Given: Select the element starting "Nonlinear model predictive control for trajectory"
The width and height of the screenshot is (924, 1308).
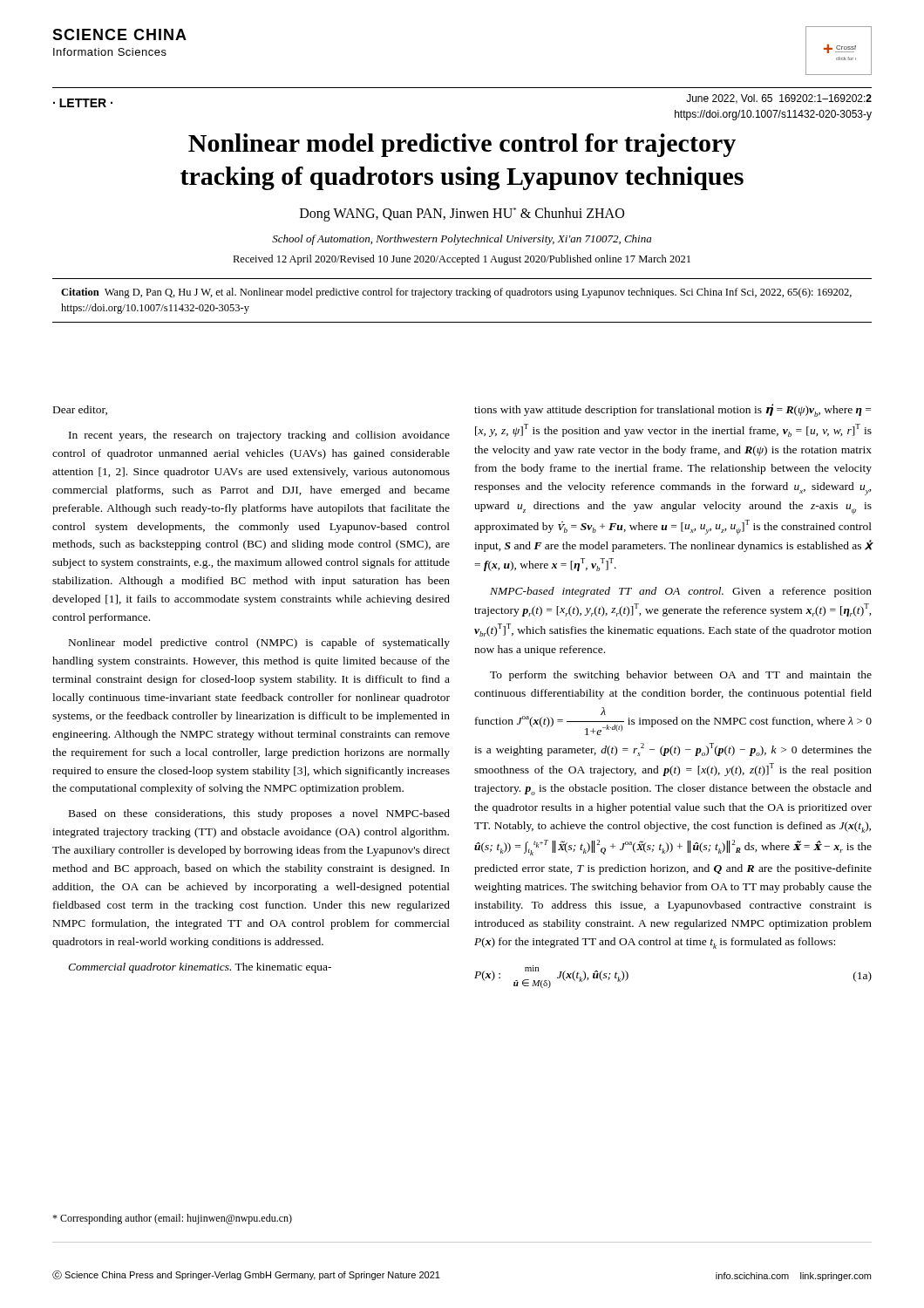Looking at the screenshot, I should click(x=462, y=159).
